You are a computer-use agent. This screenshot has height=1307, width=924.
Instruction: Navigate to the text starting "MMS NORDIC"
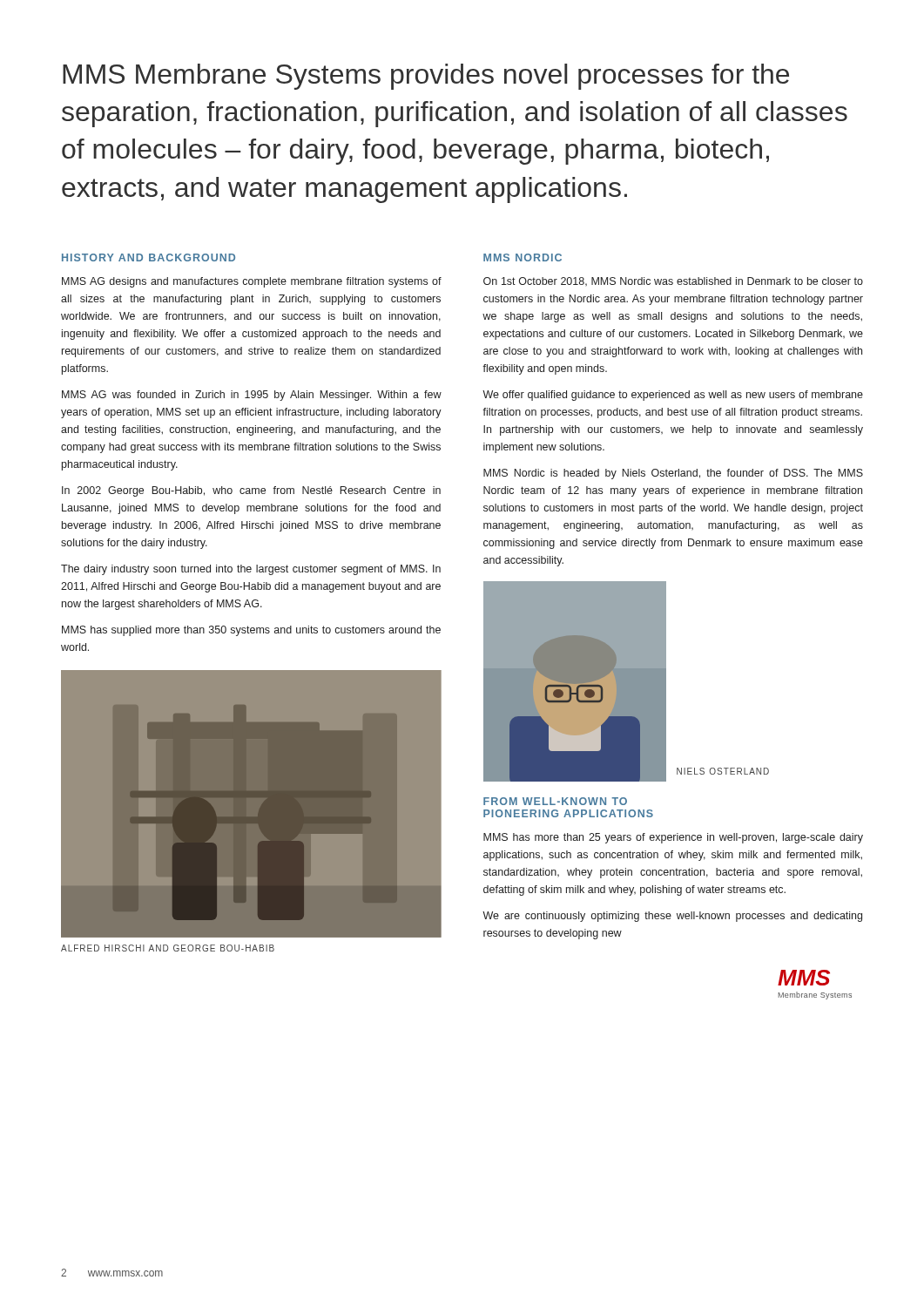(x=523, y=258)
